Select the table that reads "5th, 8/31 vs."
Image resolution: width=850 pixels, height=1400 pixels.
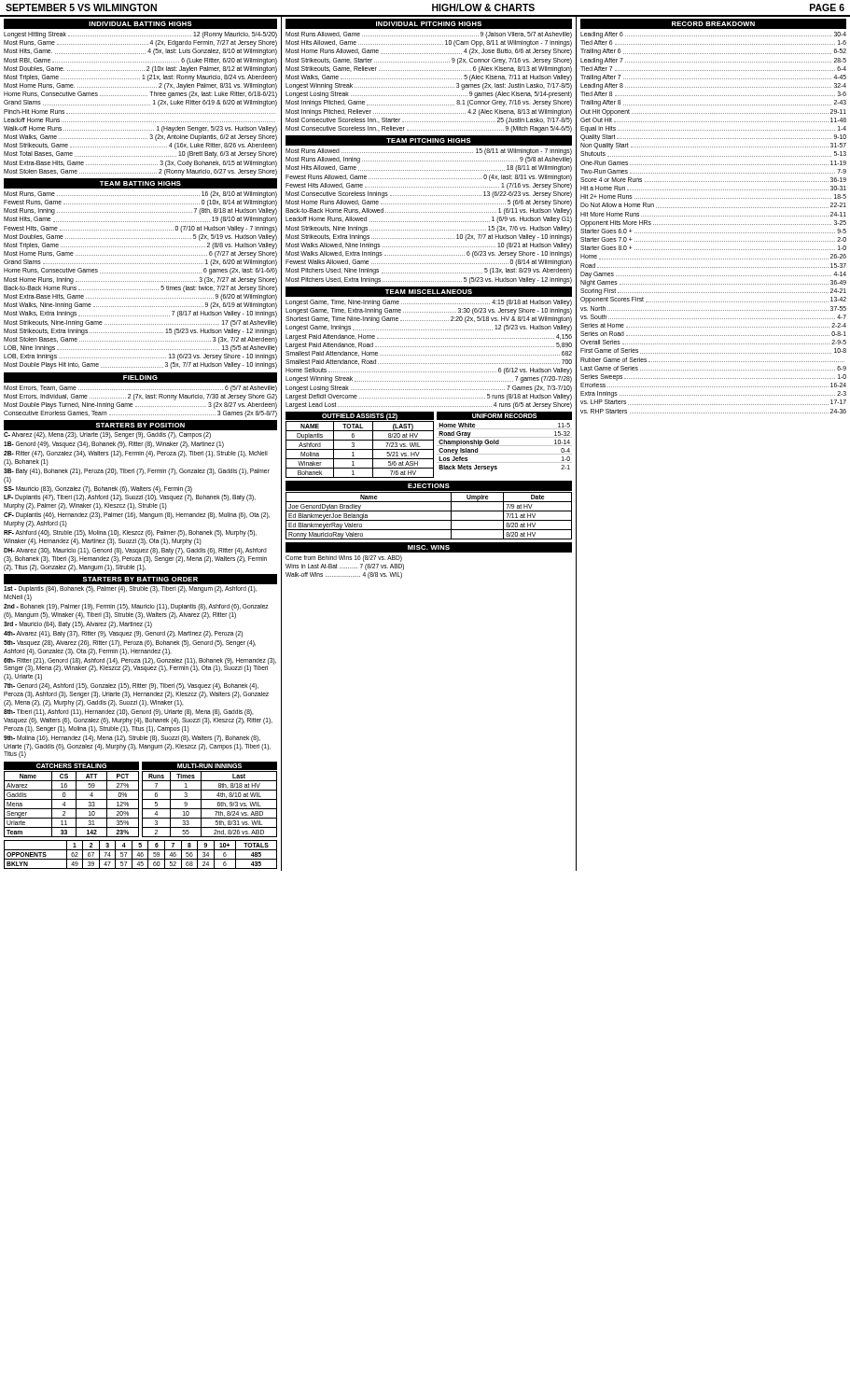click(x=209, y=804)
